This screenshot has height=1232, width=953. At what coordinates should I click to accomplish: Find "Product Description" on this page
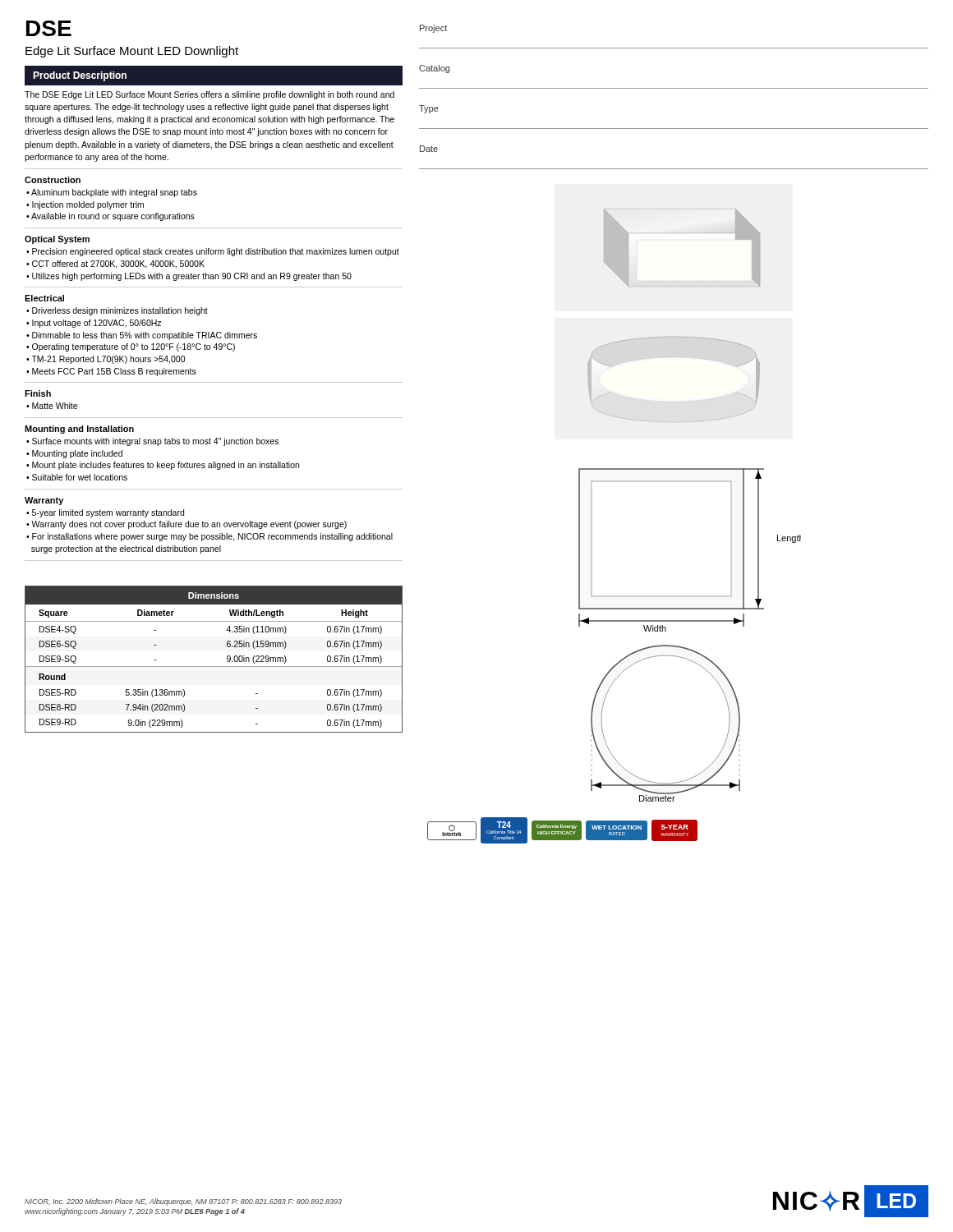pos(214,75)
